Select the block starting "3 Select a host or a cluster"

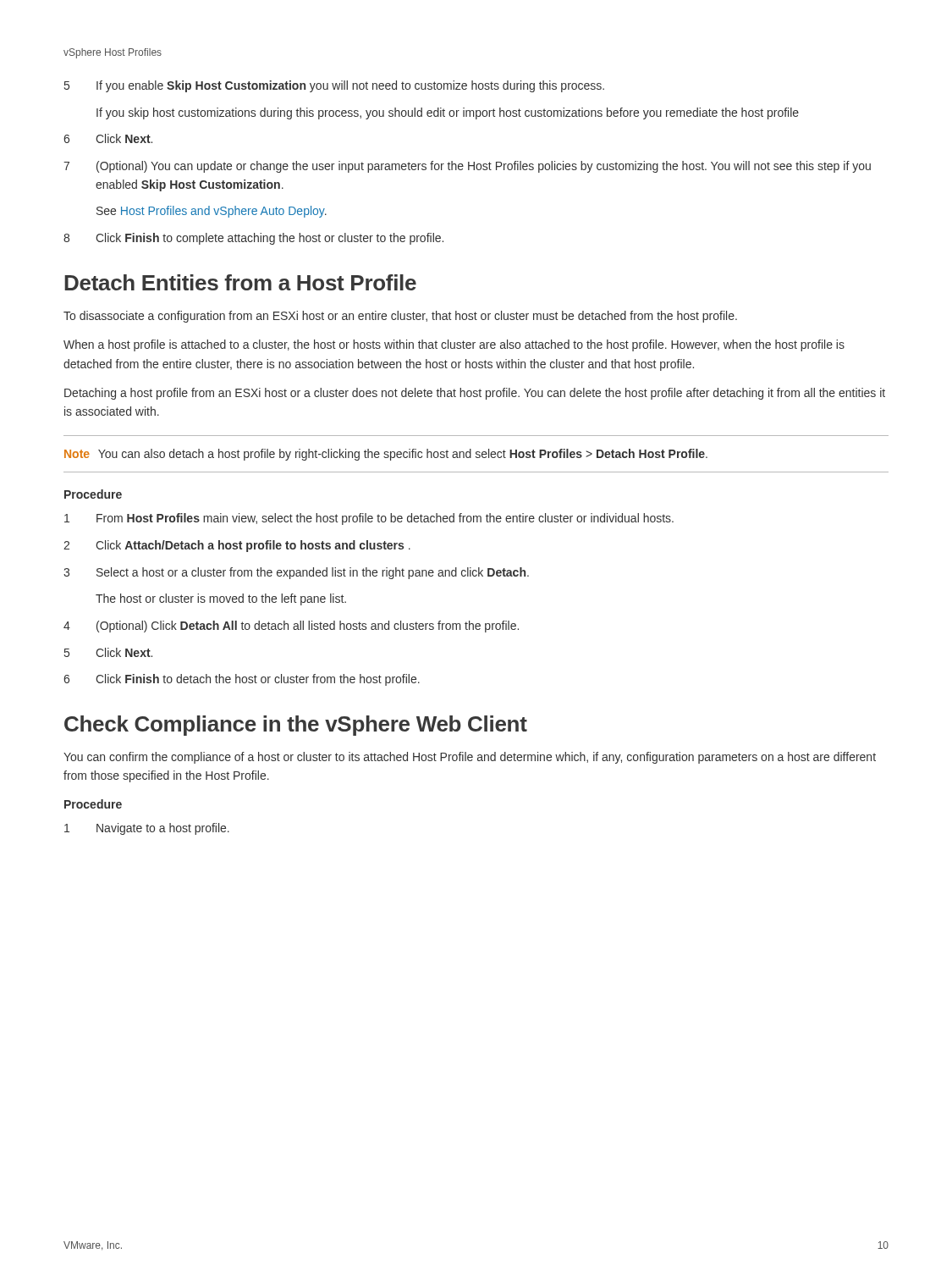(x=476, y=586)
